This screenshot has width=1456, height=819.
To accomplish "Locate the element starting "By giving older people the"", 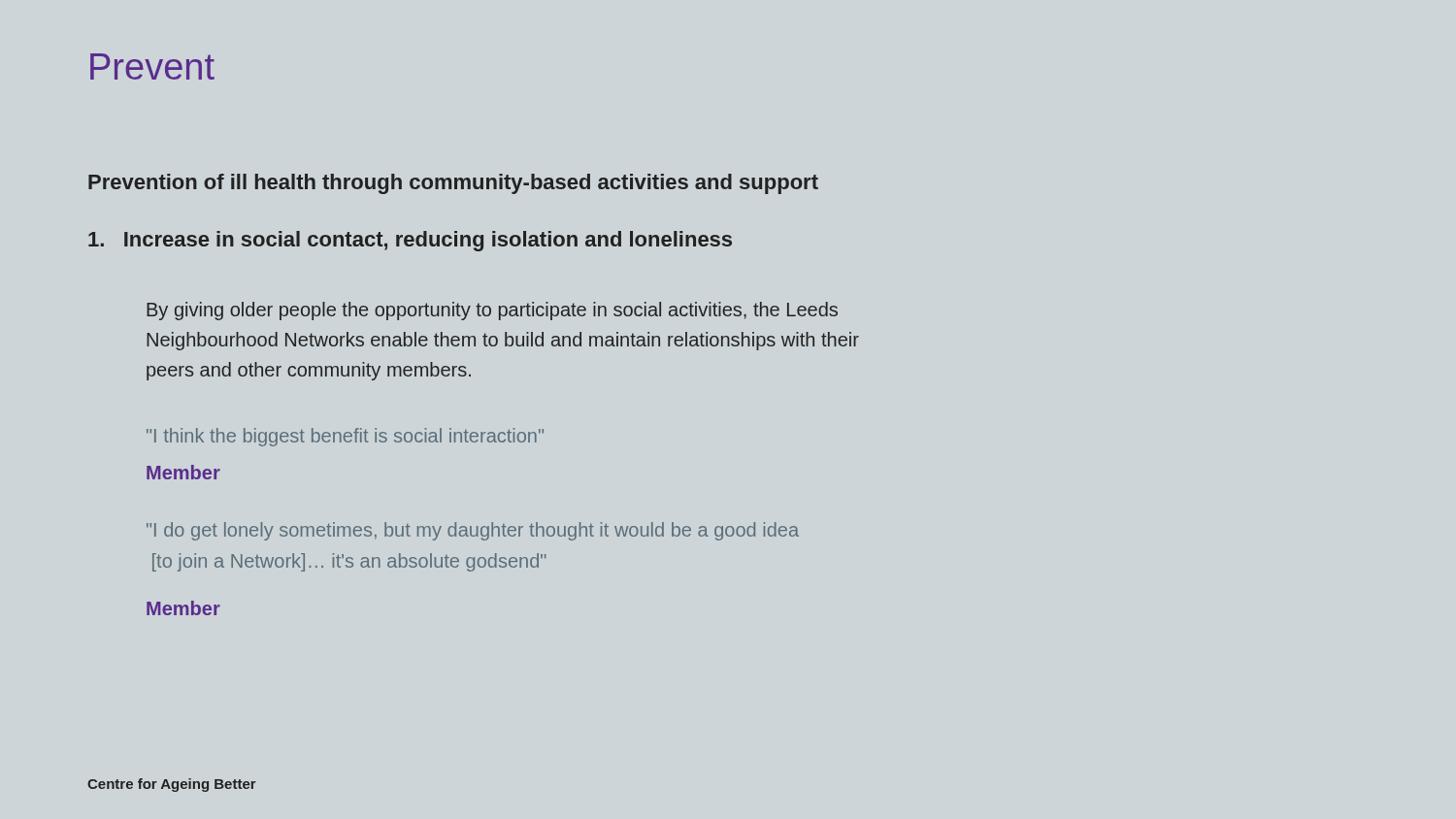I will coord(502,340).
